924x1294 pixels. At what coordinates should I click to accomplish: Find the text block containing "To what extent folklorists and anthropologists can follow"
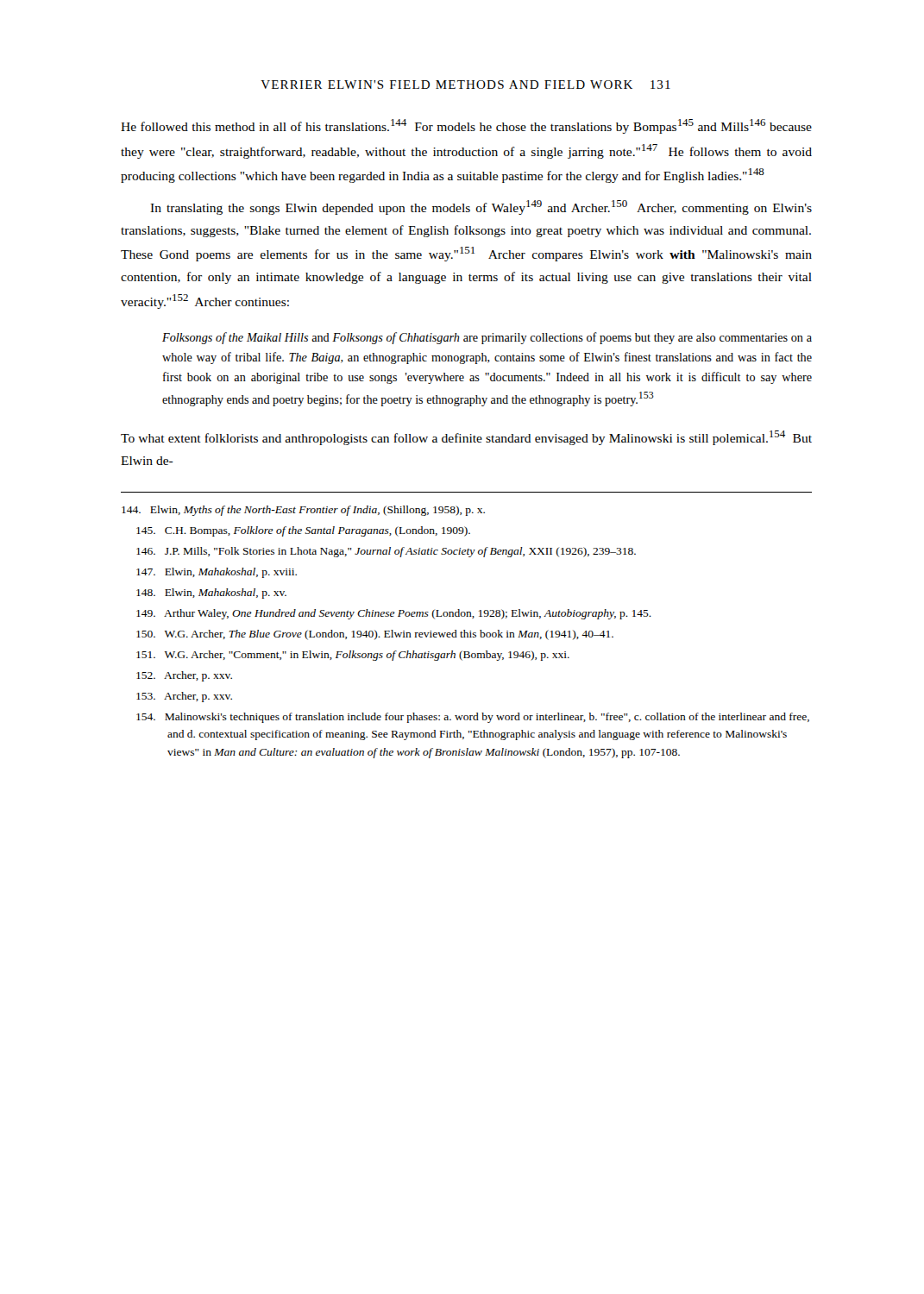tap(466, 448)
